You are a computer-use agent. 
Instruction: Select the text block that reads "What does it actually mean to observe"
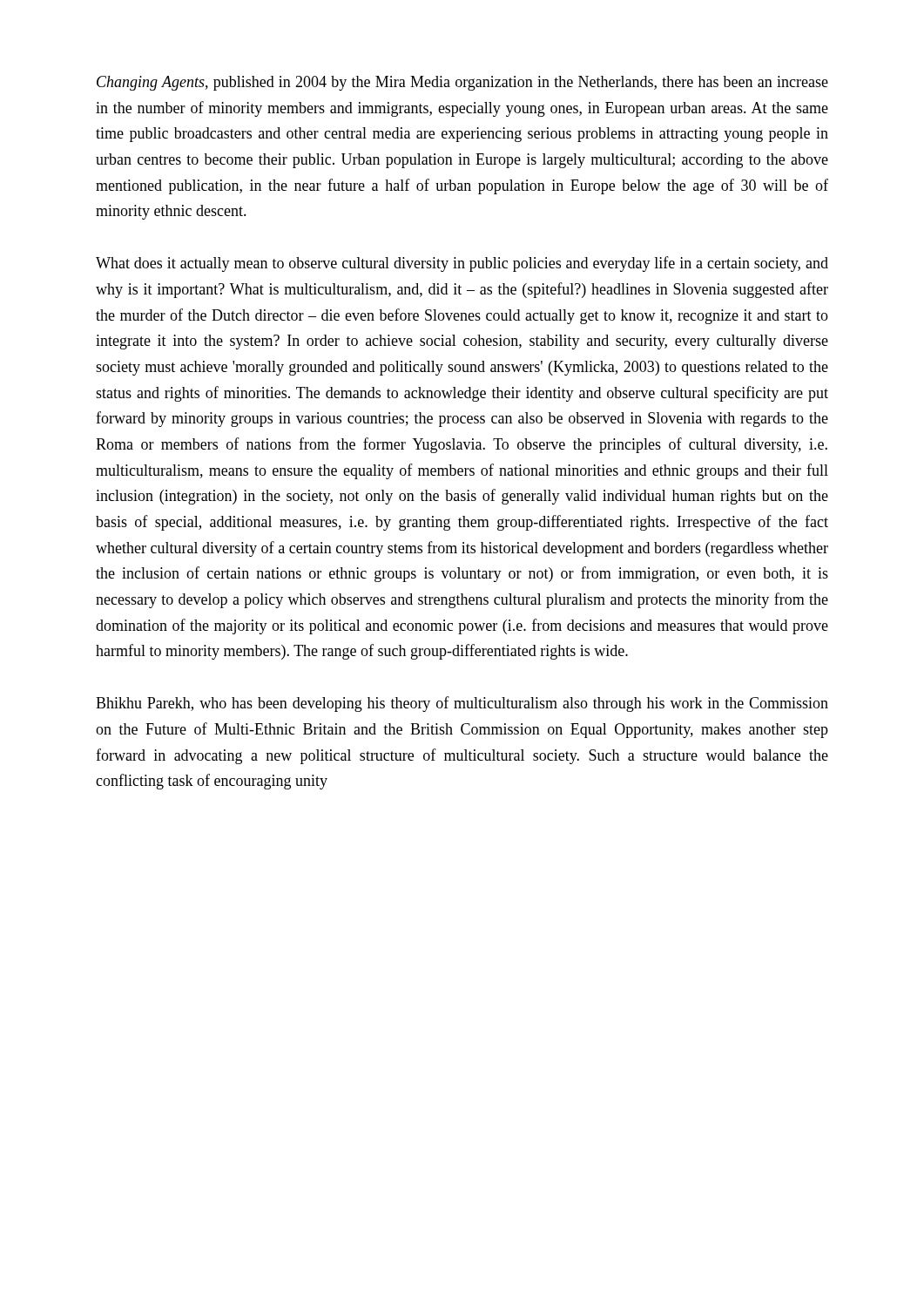click(x=462, y=457)
